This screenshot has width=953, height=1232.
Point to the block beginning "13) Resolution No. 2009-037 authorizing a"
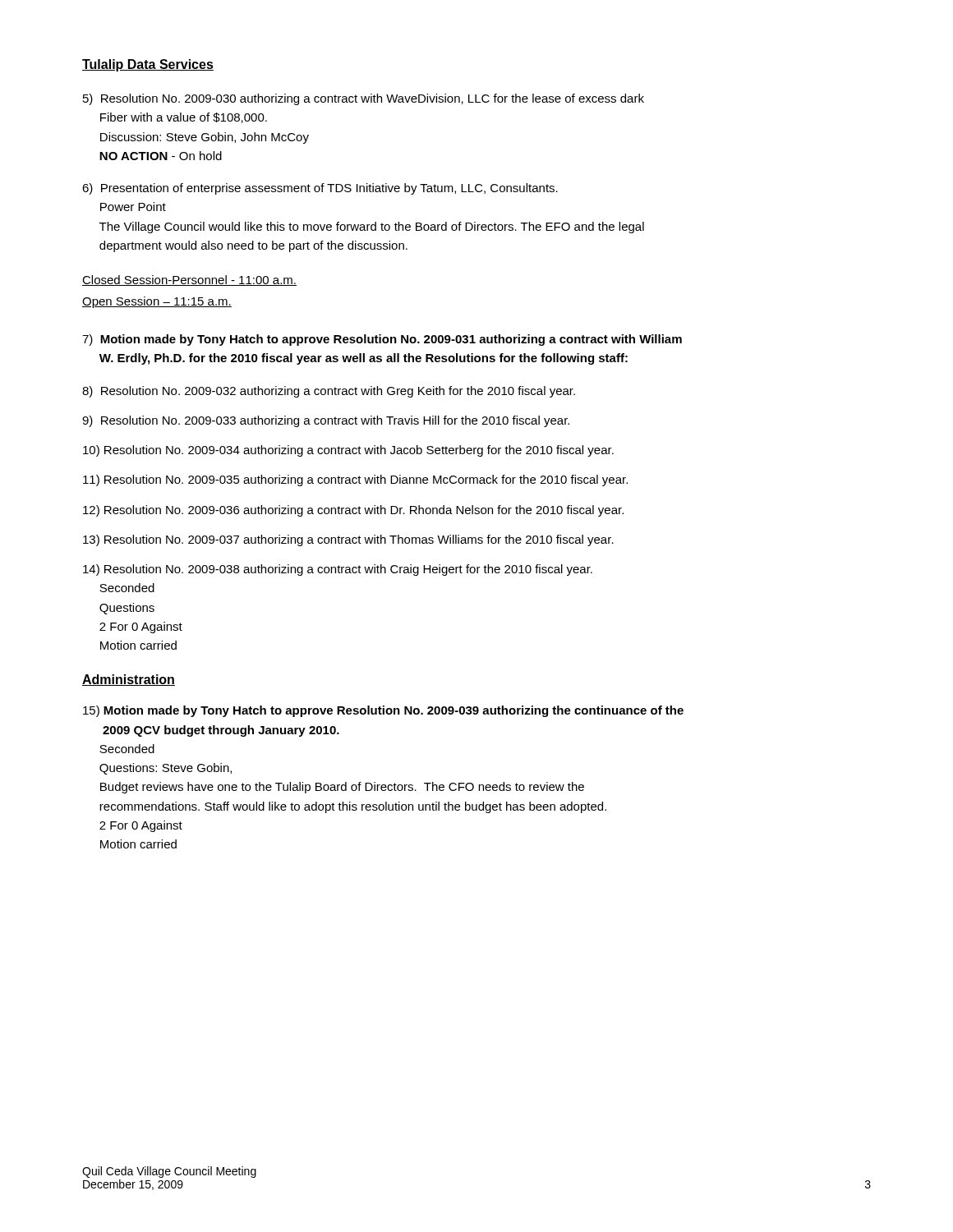pos(348,539)
